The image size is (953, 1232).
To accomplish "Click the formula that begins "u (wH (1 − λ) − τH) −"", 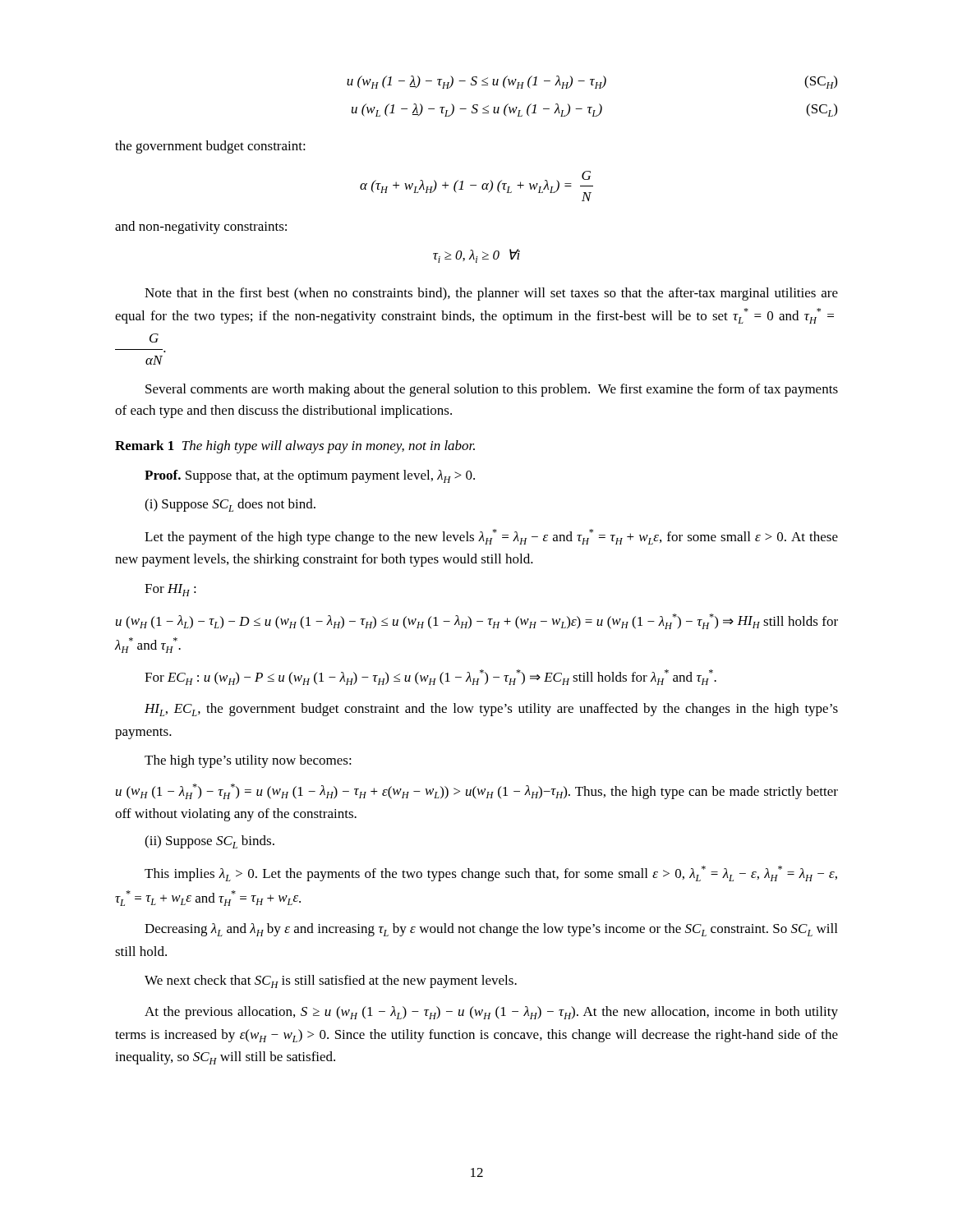I will [476, 96].
